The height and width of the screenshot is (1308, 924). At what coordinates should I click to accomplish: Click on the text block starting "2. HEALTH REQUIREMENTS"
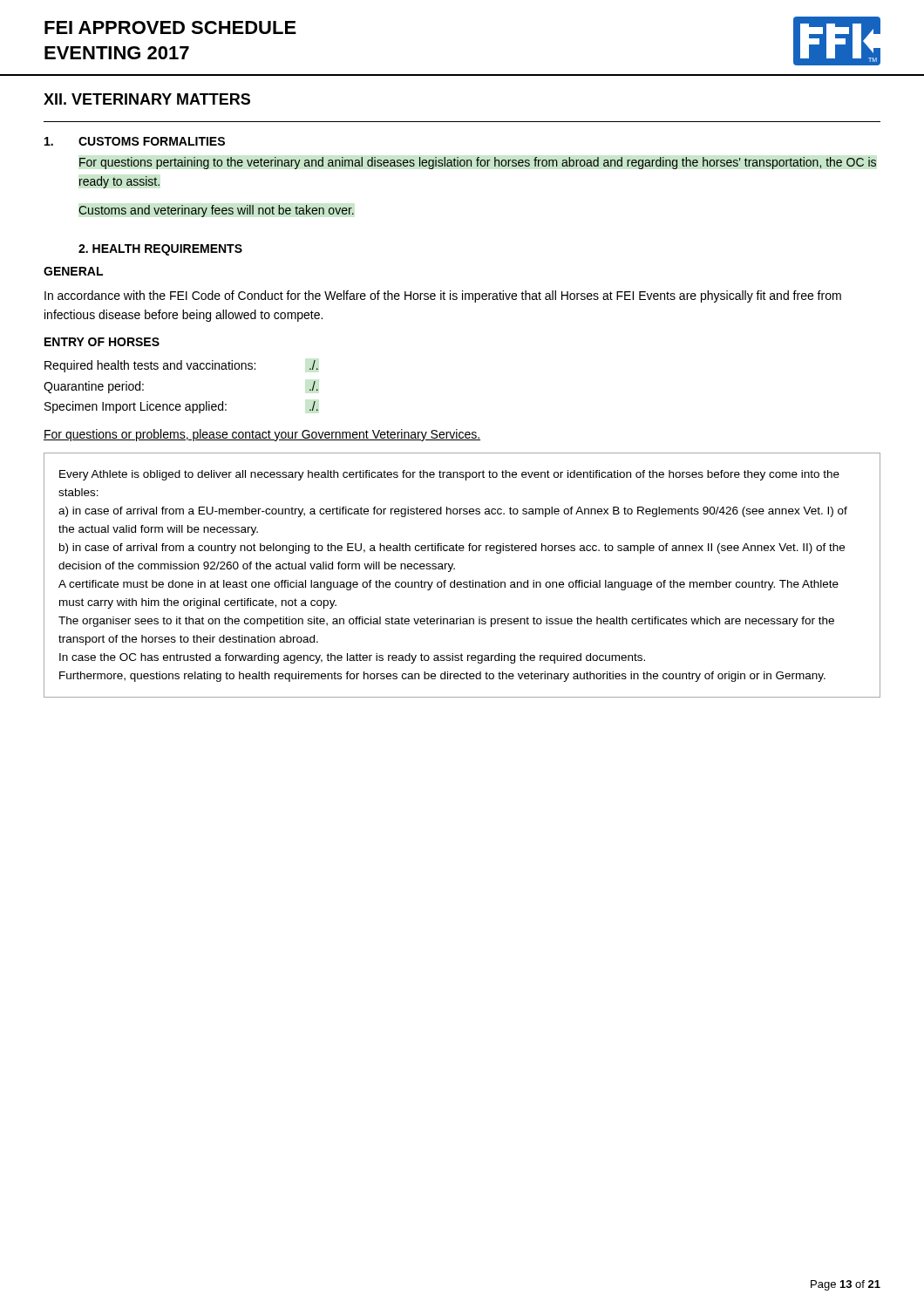click(160, 249)
